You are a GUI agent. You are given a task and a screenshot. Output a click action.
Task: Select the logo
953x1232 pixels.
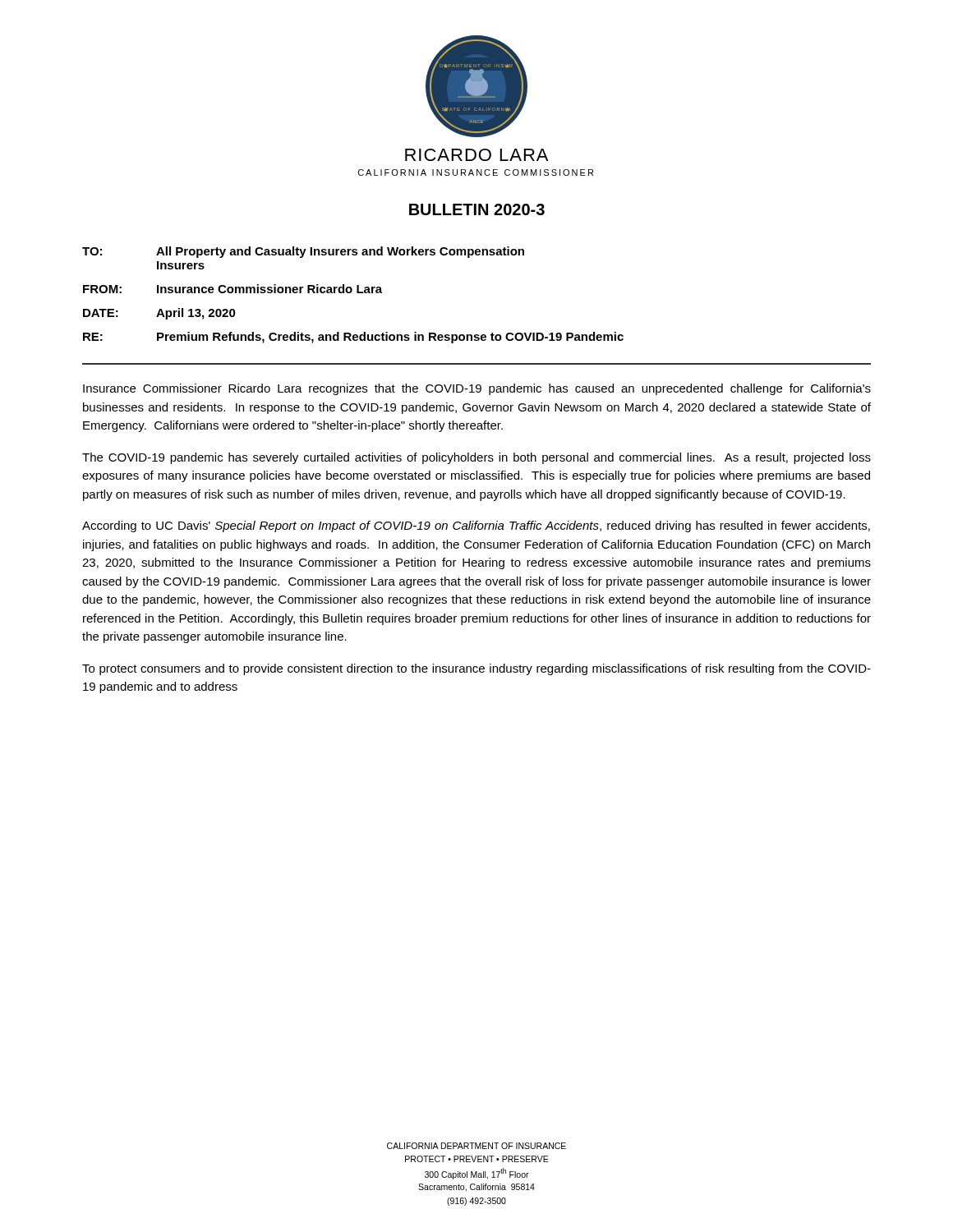476,86
